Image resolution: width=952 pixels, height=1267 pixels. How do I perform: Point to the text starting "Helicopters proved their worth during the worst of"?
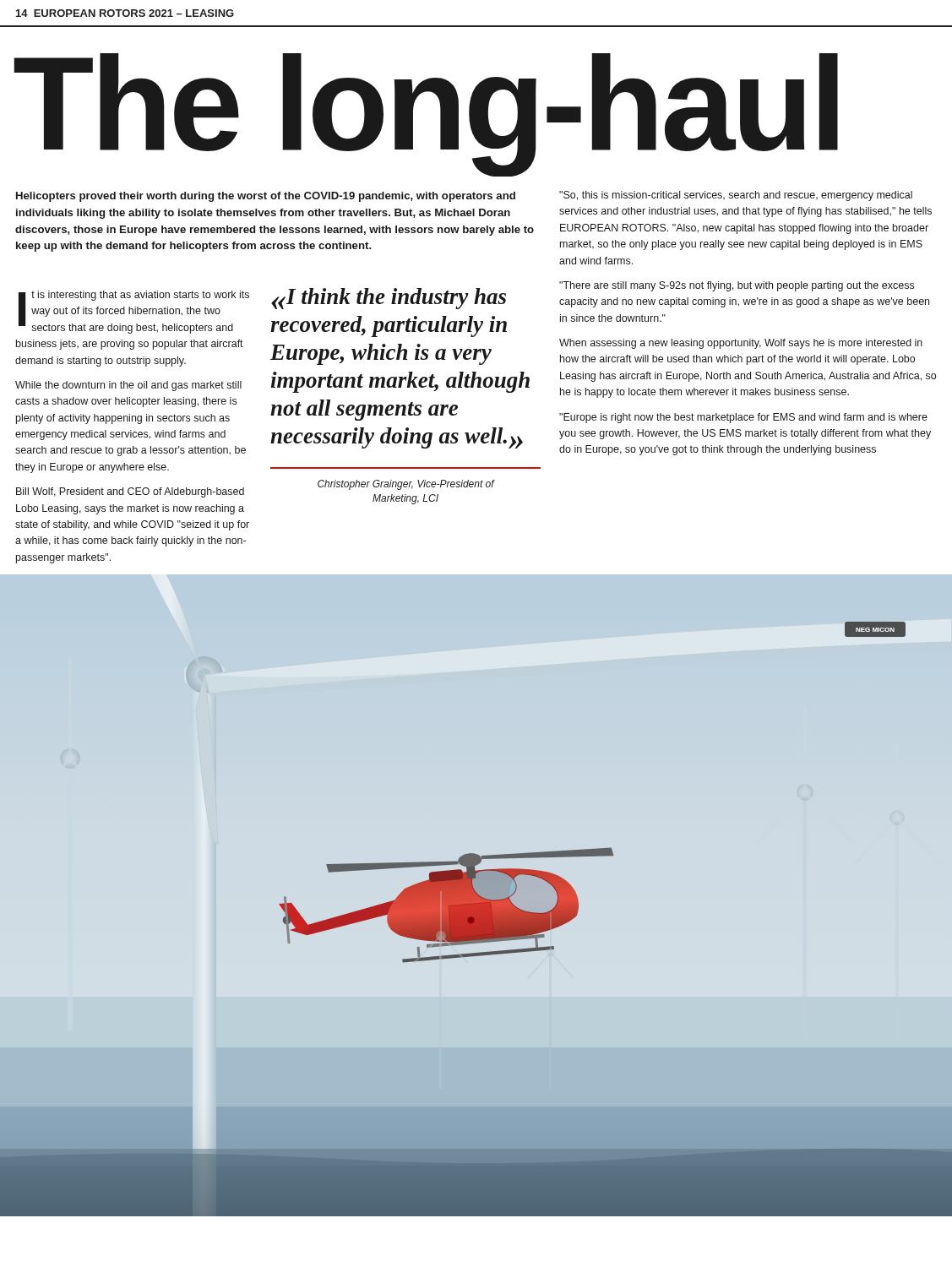pyautogui.click(x=275, y=221)
